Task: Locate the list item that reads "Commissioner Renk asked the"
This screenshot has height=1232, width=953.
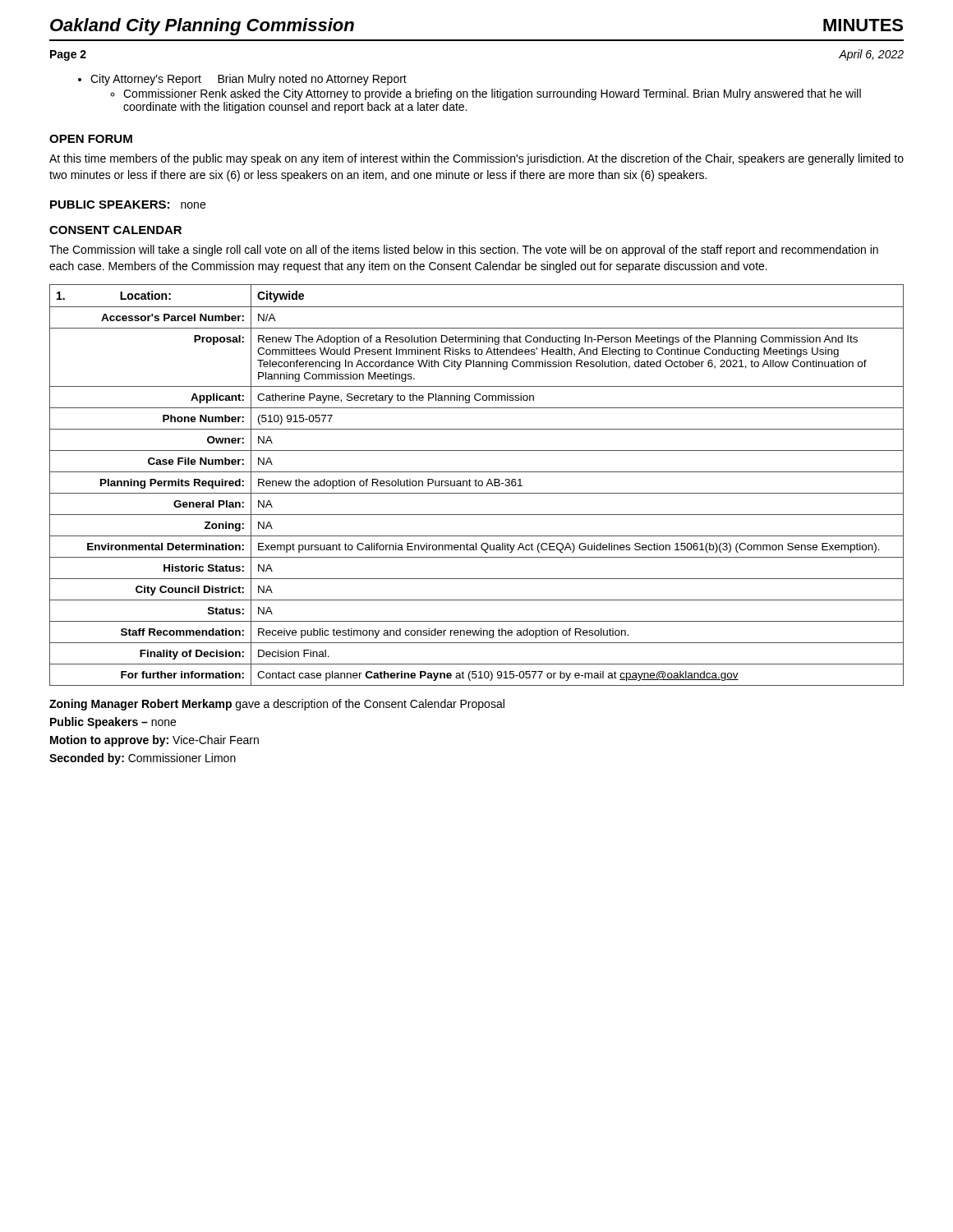Action: tap(505, 100)
